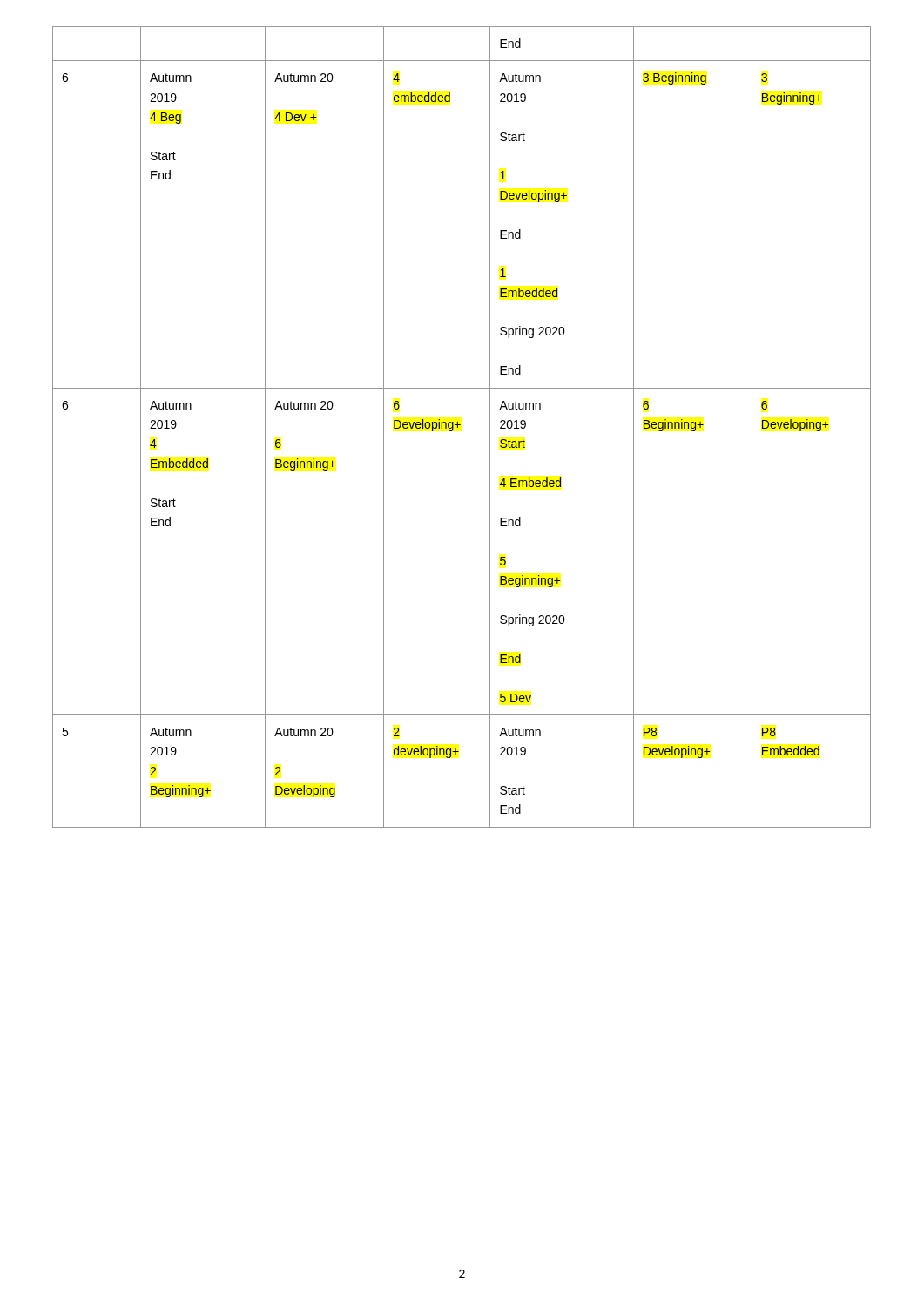Viewport: 924px width, 1307px height.
Task: Find the table that mentions "Autumn 20 4 Dev"
Action: (x=462, y=427)
